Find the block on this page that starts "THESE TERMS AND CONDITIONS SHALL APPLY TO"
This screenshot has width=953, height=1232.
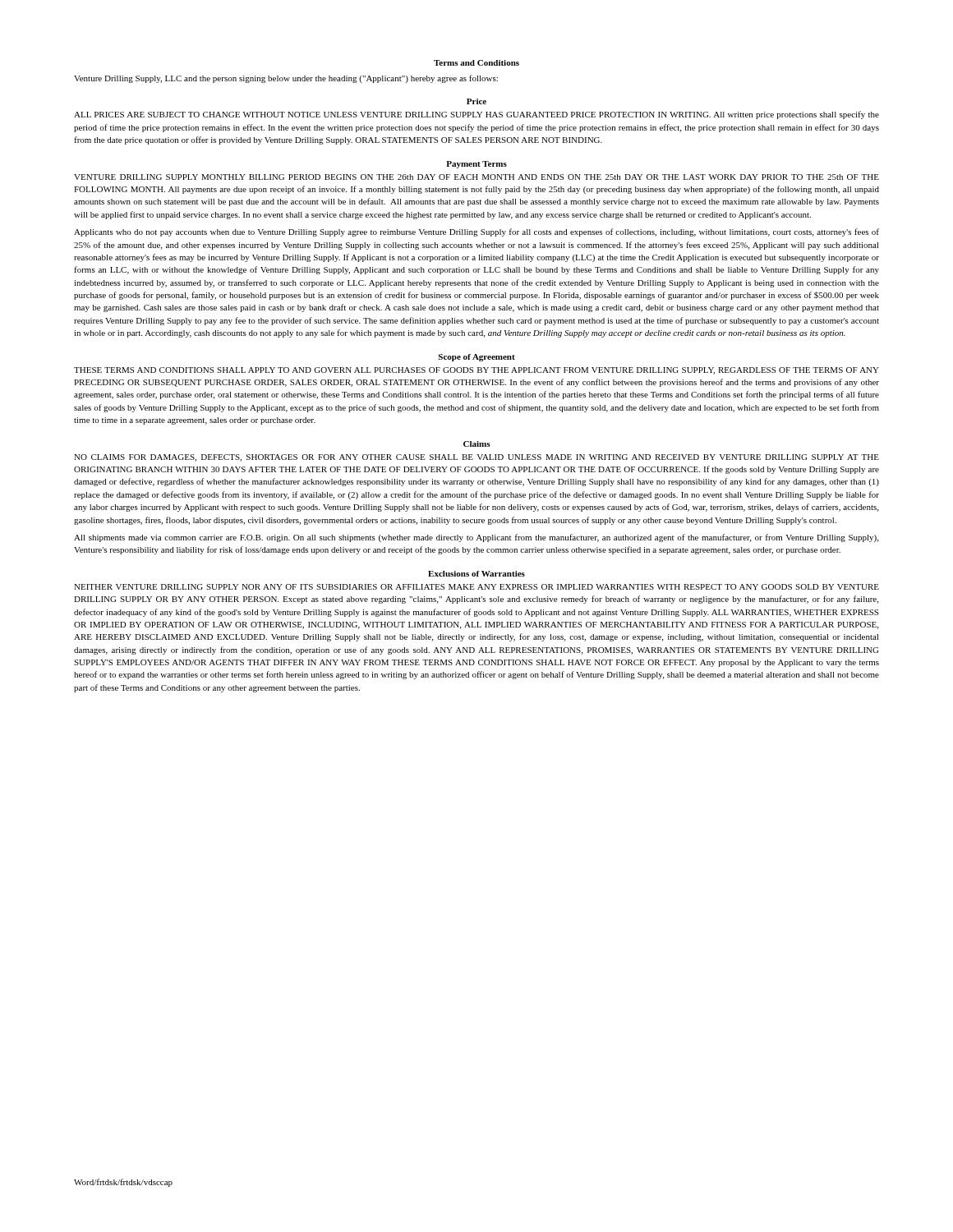476,395
